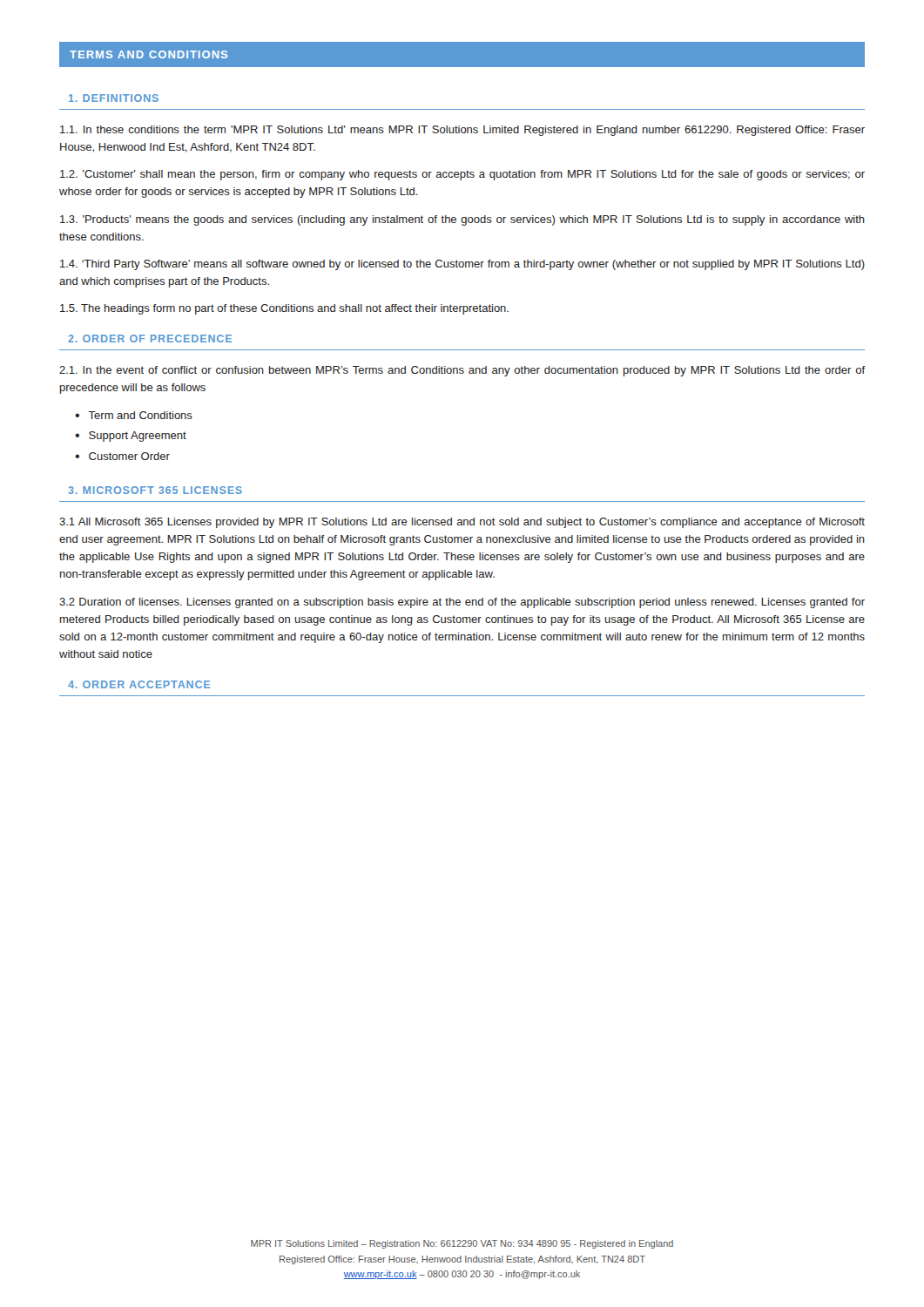Navigate to the element starting "3. 'Products' means the goods"
Viewport: 924px width, 1307px height.
click(462, 228)
